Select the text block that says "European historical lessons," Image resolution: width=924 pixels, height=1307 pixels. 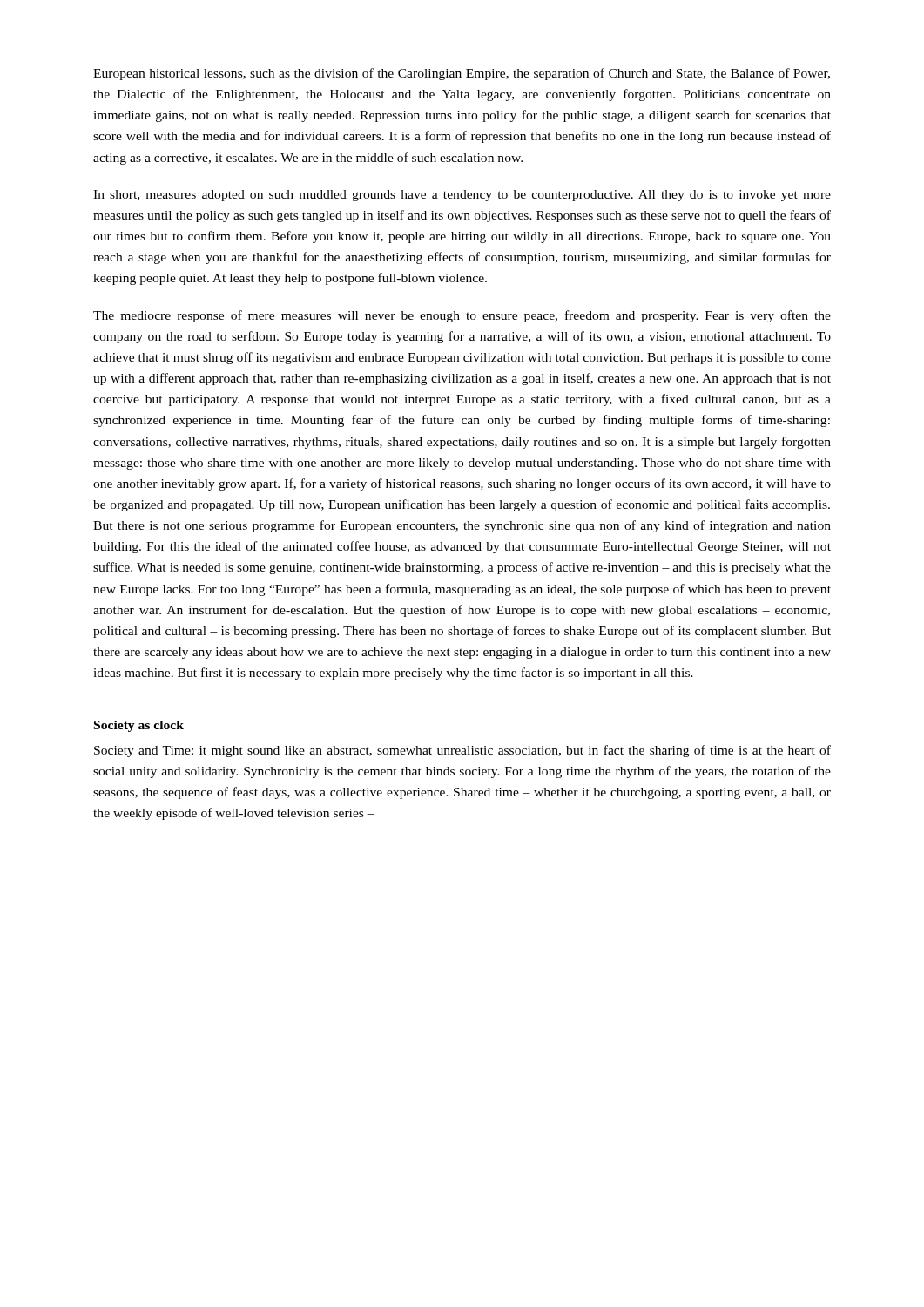pyautogui.click(x=462, y=115)
